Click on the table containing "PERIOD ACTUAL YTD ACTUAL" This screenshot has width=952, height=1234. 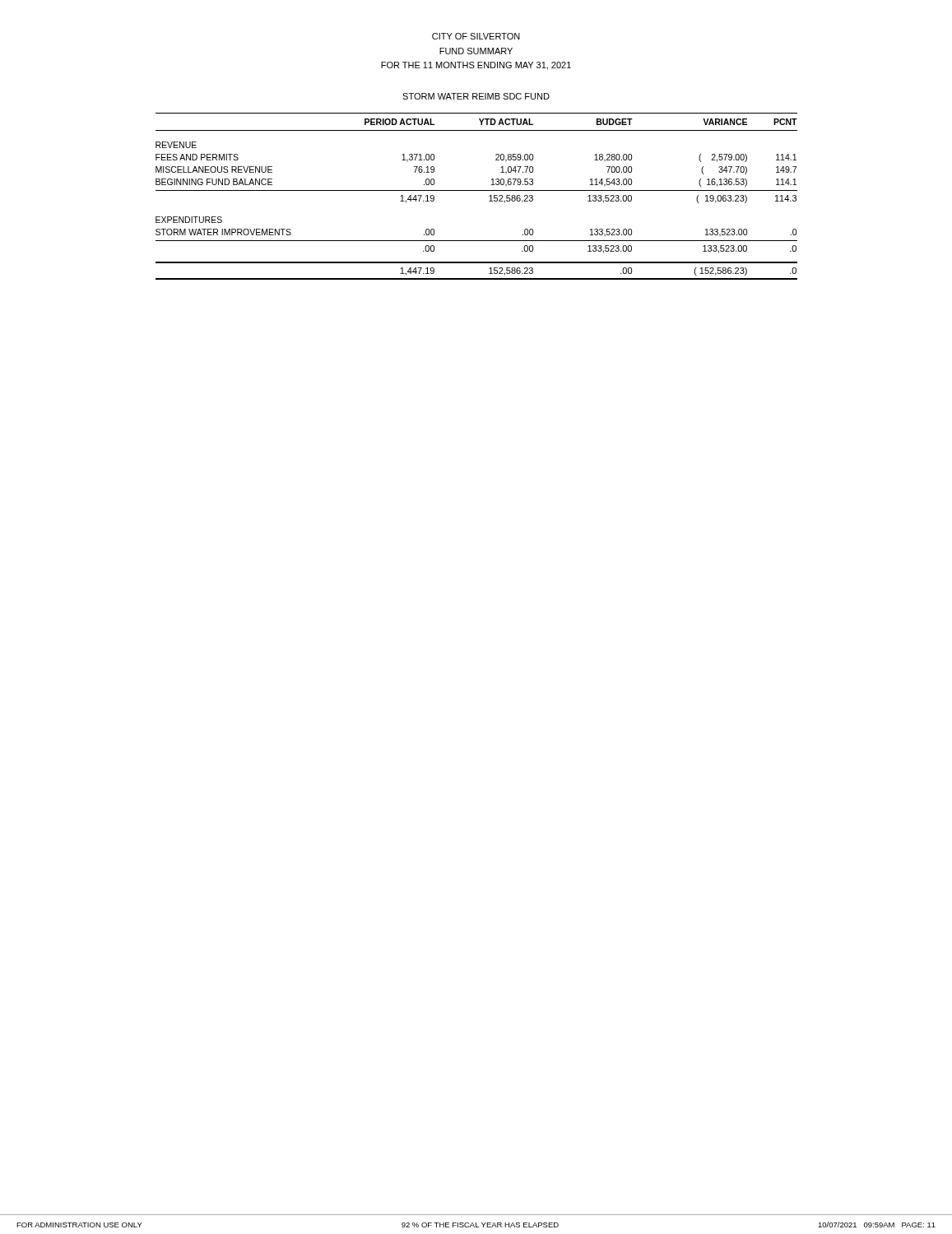(x=476, y=196)
